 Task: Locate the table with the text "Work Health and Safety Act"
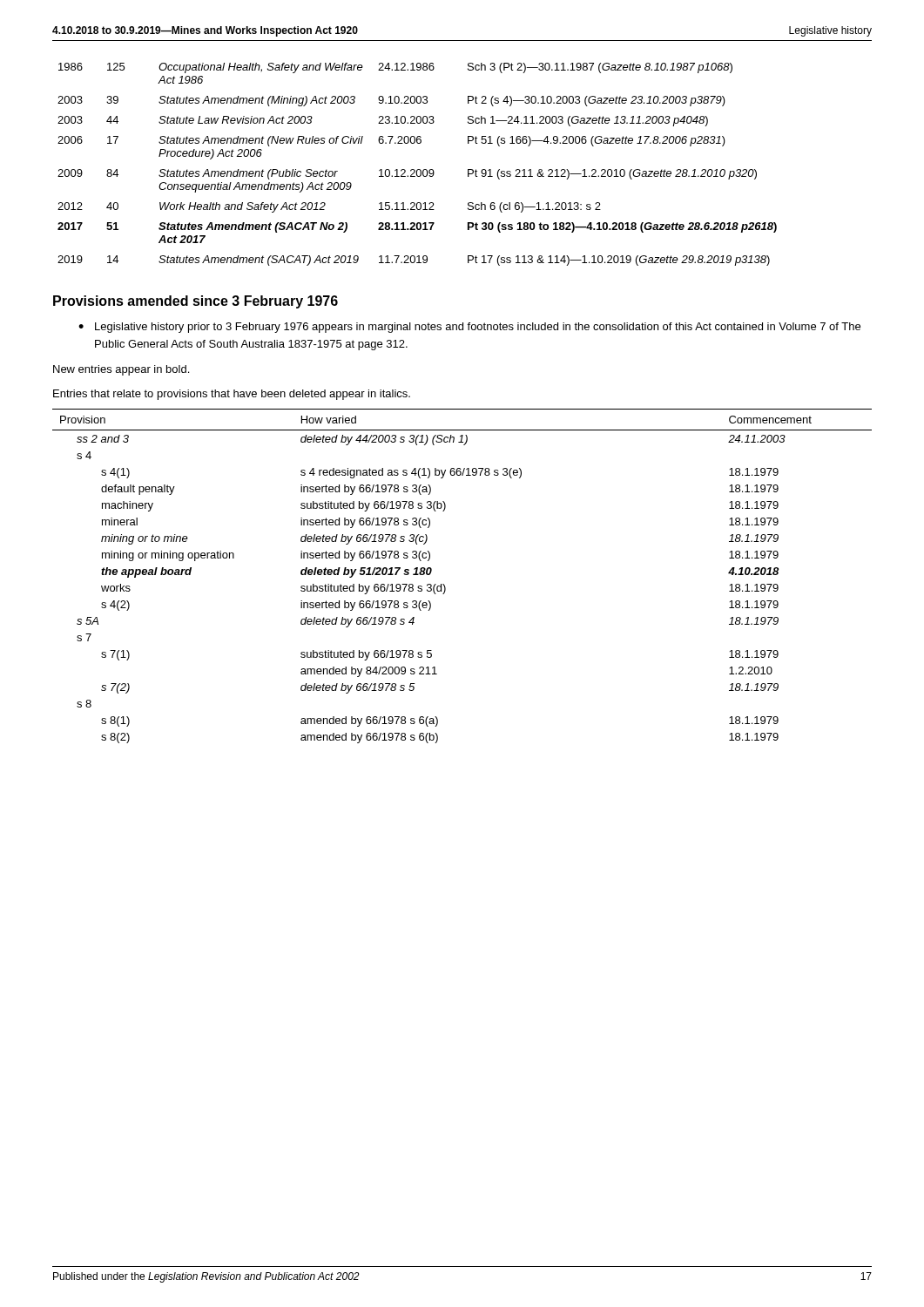pos(462,163)
